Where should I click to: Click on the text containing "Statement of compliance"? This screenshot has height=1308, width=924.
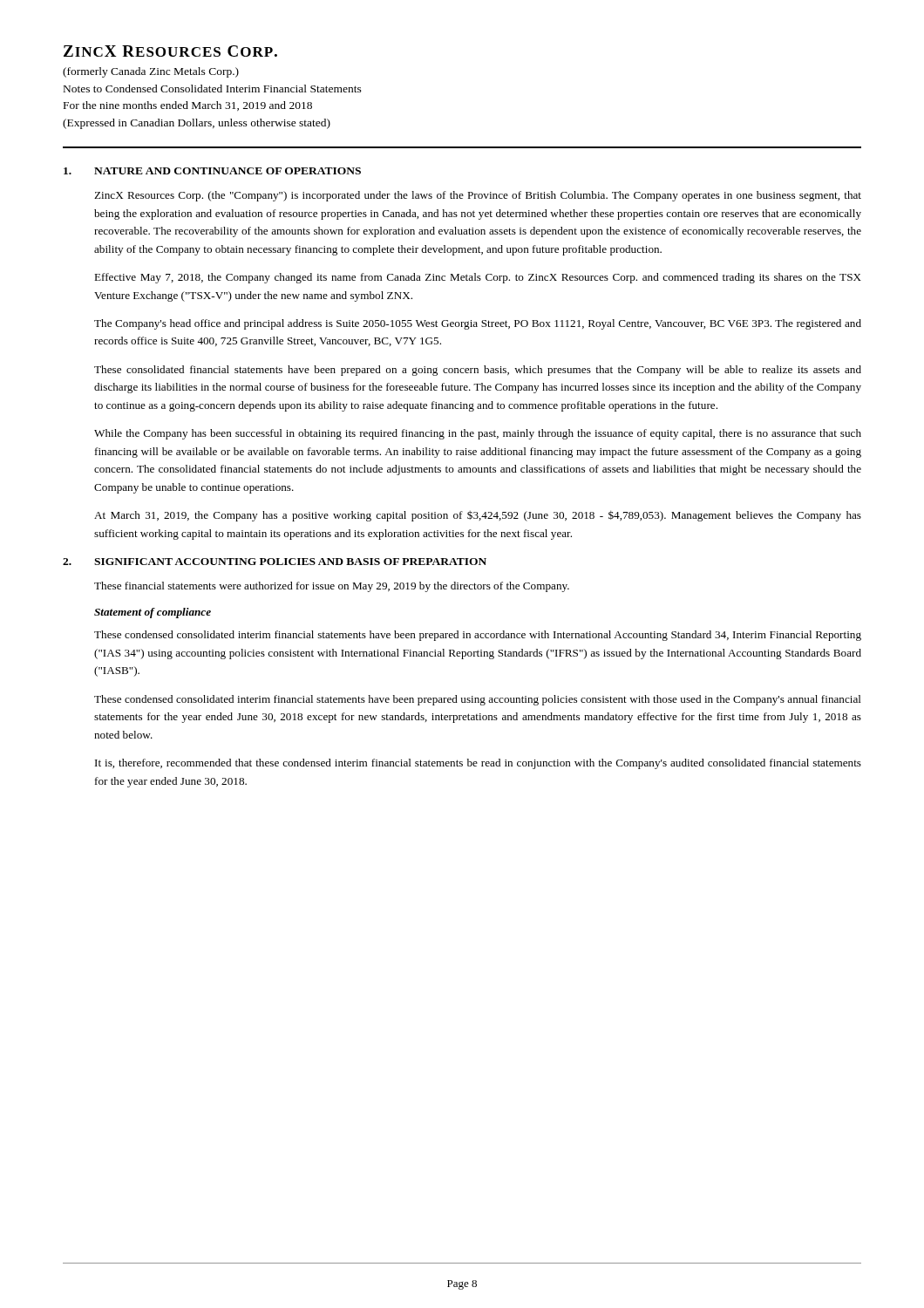(153, 612)
